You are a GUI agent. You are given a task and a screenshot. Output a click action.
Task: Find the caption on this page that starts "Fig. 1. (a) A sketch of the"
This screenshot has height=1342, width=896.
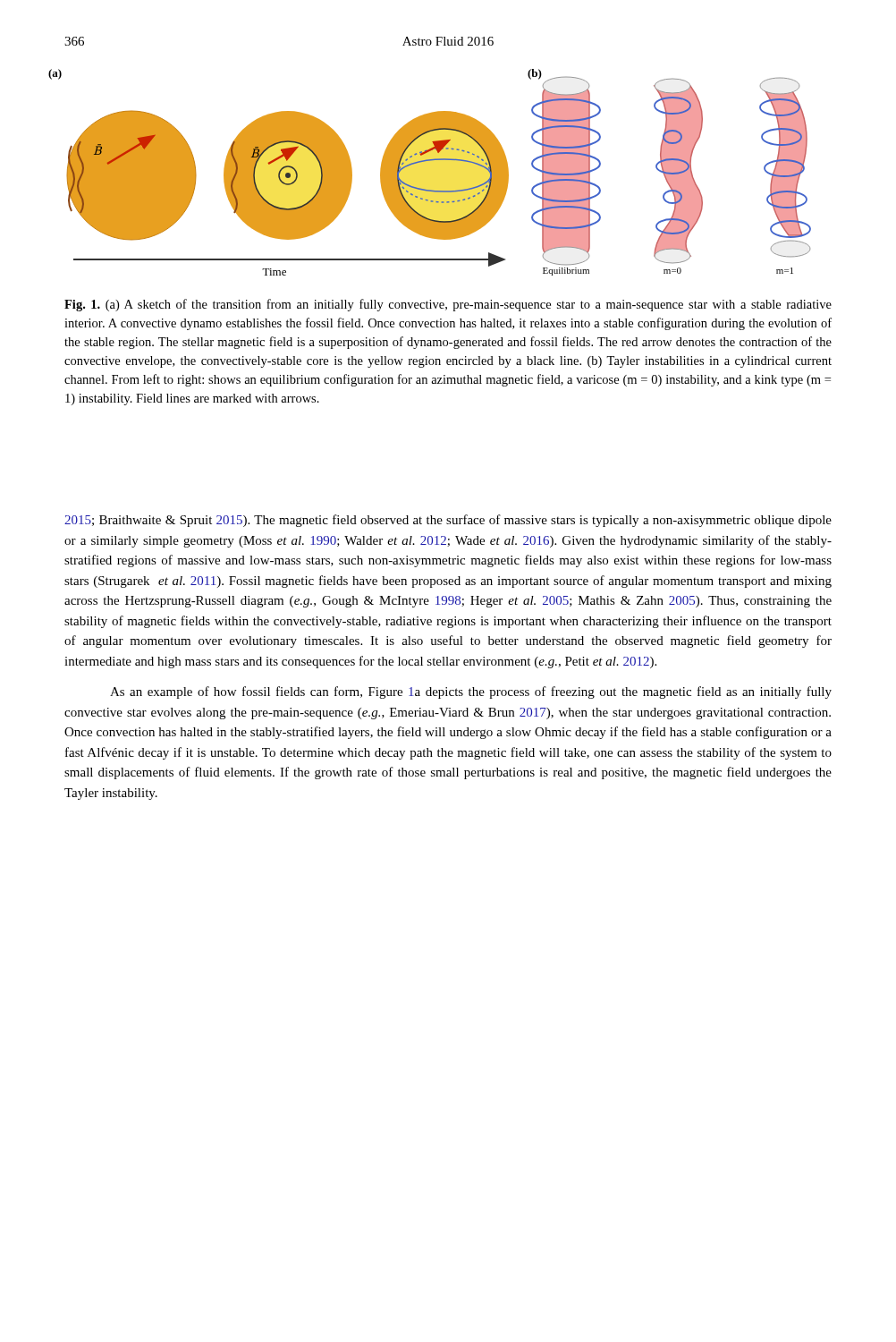tap(448, 351)
